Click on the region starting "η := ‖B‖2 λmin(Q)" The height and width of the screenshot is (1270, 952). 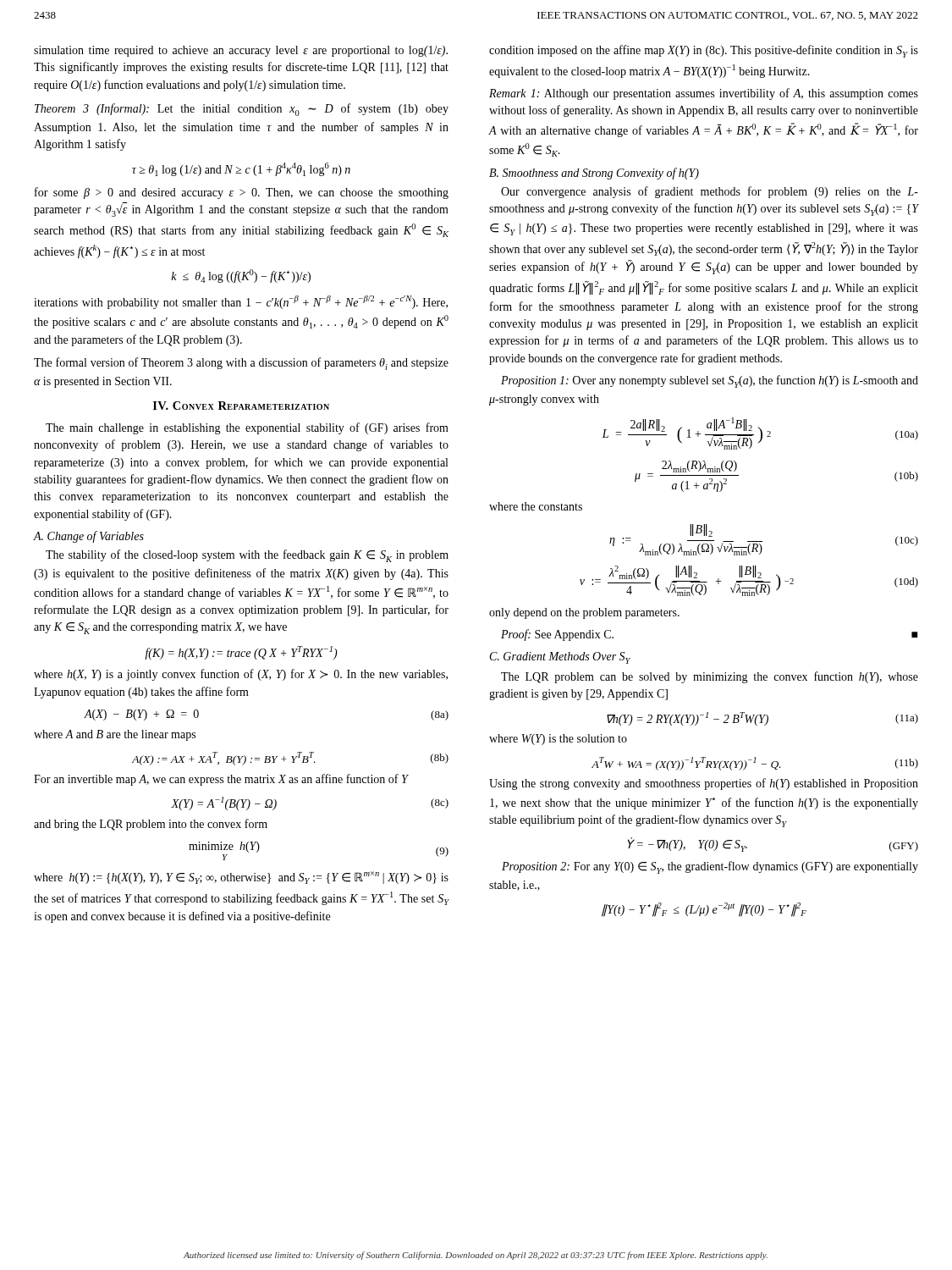(x=704, y=541)
